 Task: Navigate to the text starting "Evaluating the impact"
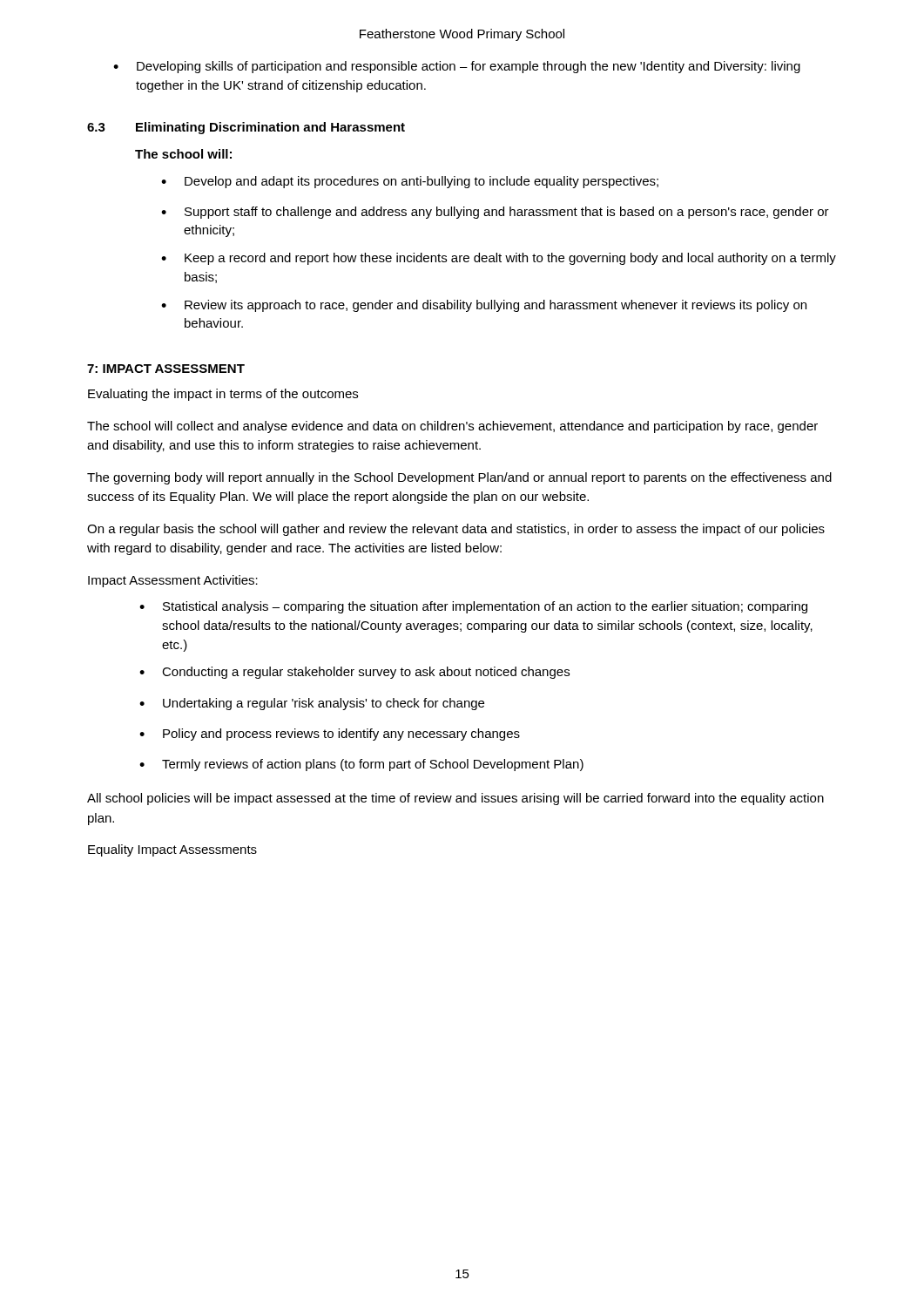(223, 394)
